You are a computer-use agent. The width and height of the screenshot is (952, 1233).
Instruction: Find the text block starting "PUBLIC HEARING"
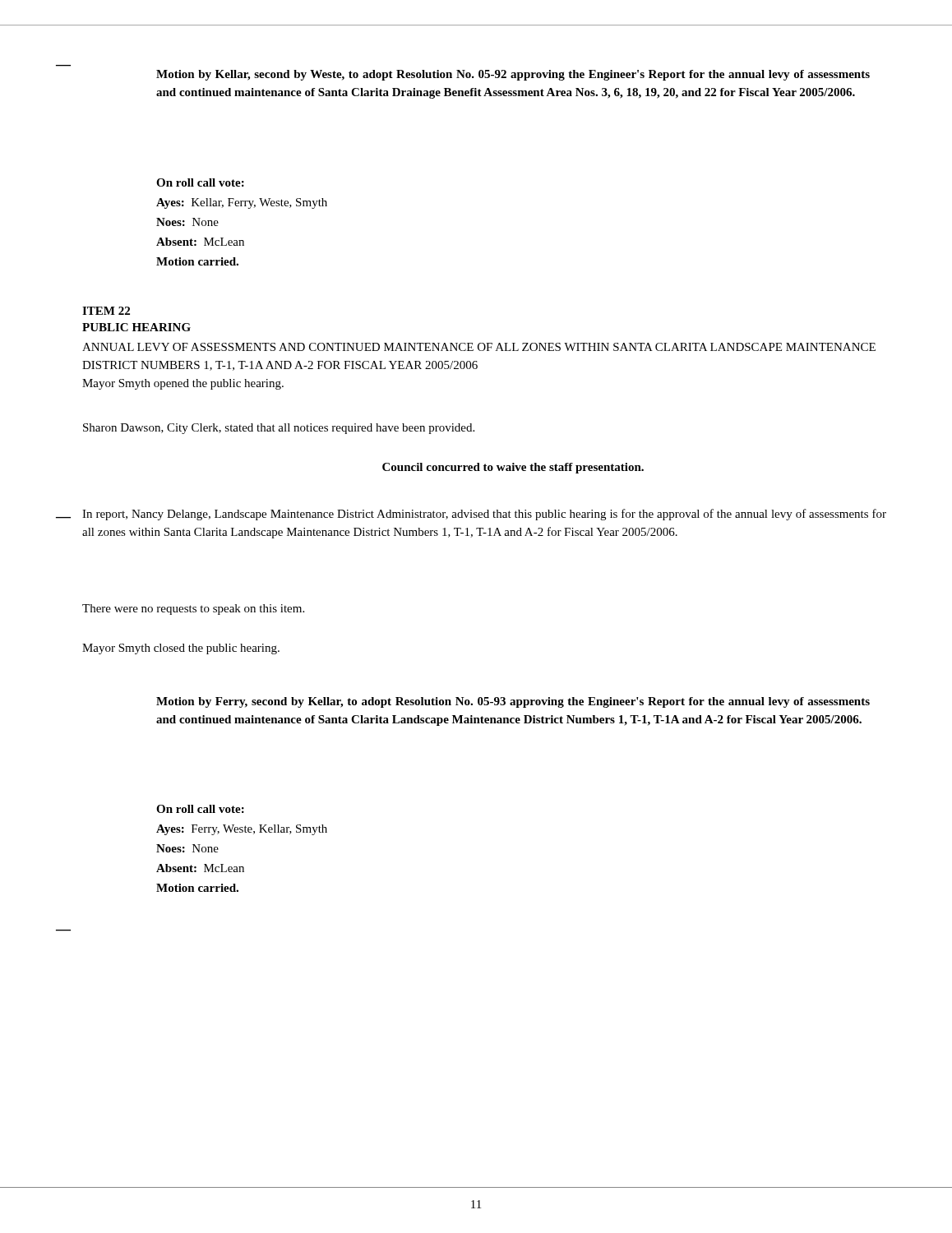(137, 328)
